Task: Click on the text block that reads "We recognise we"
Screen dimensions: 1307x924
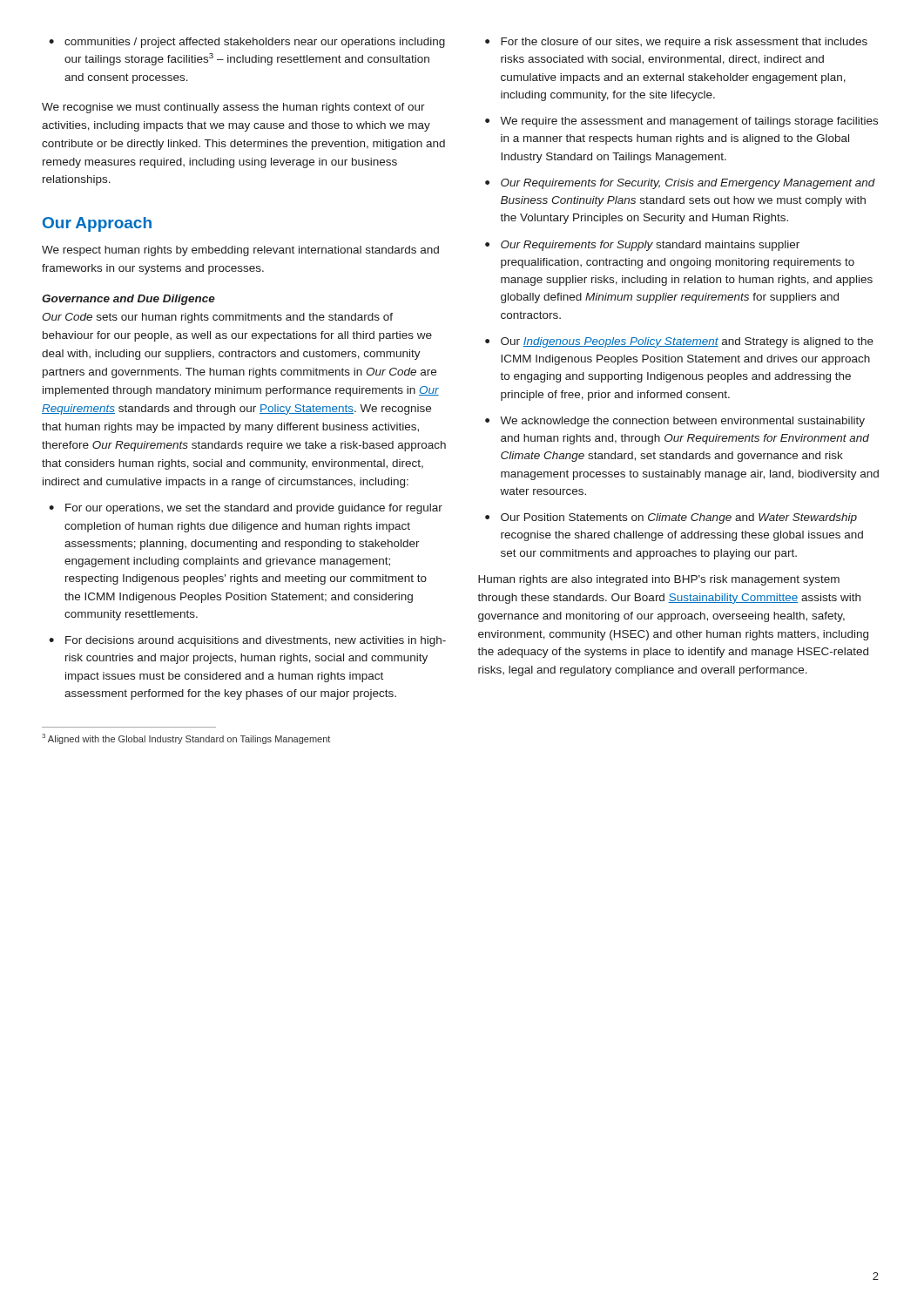Action: (244, 143)
